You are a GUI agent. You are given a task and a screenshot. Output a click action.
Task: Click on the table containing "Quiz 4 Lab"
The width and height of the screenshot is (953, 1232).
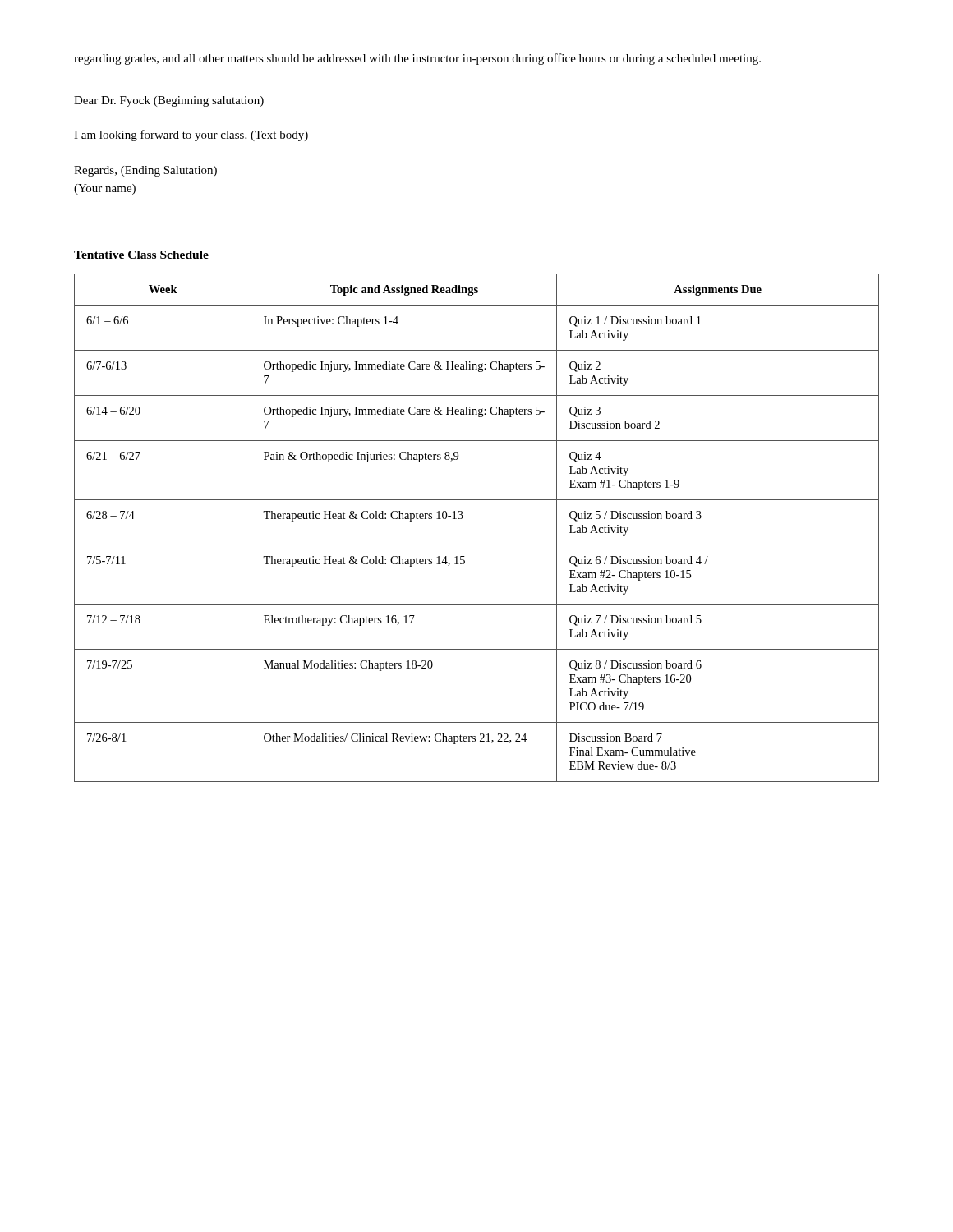pyautogui.click(x=476, y=527)
